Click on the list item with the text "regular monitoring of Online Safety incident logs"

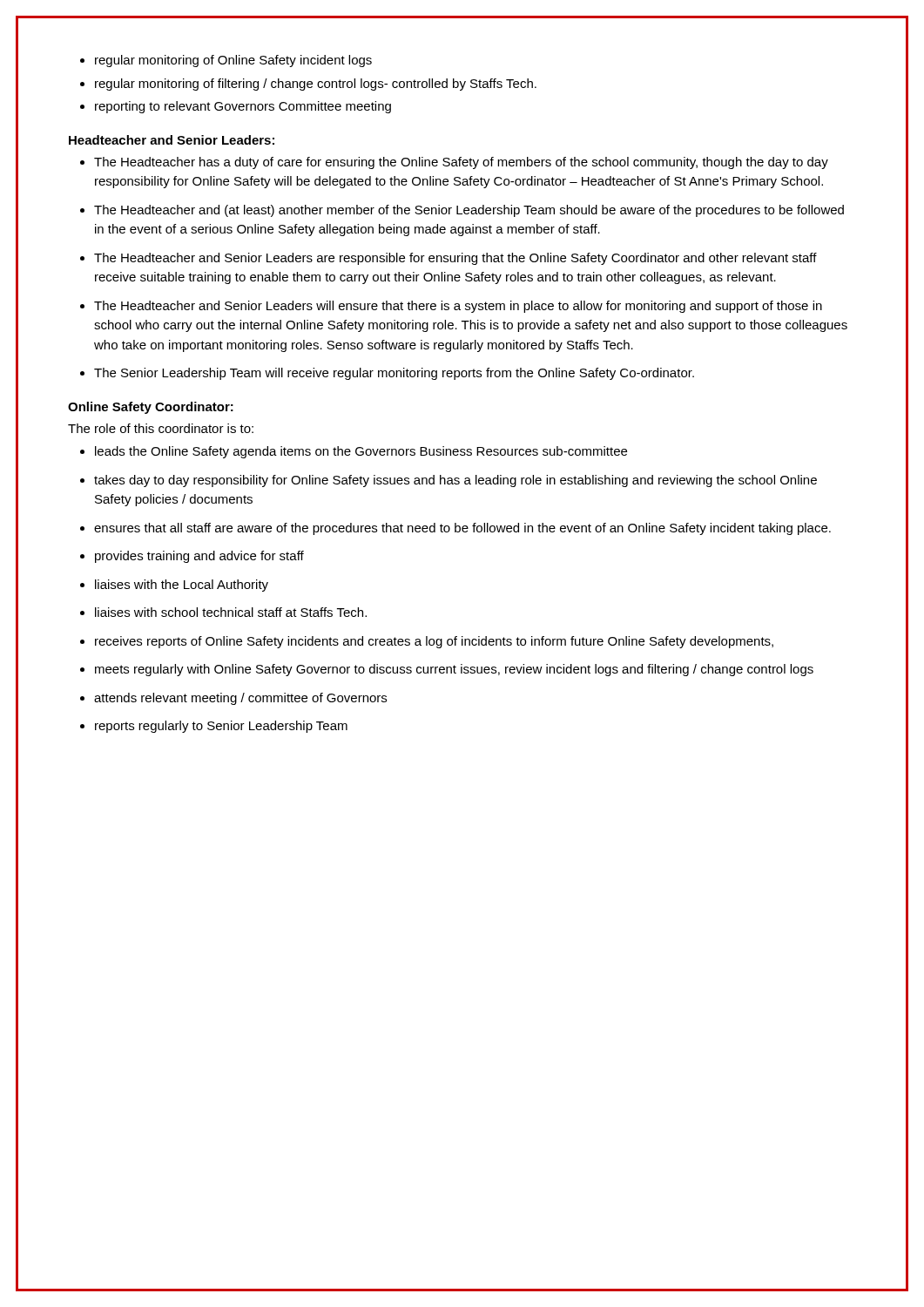(462, 83)
